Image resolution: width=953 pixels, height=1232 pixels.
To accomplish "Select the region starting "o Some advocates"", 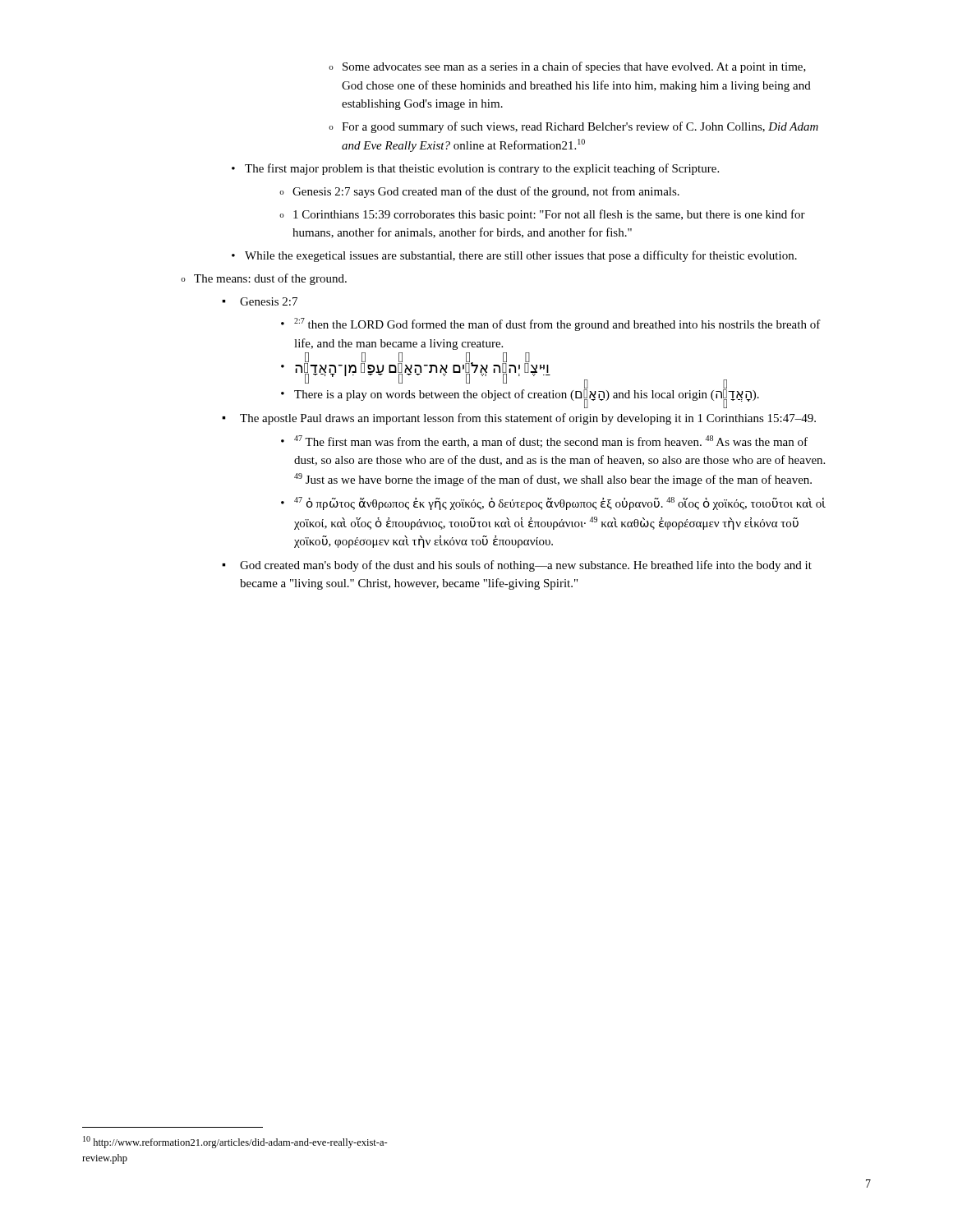I will 575,85.
